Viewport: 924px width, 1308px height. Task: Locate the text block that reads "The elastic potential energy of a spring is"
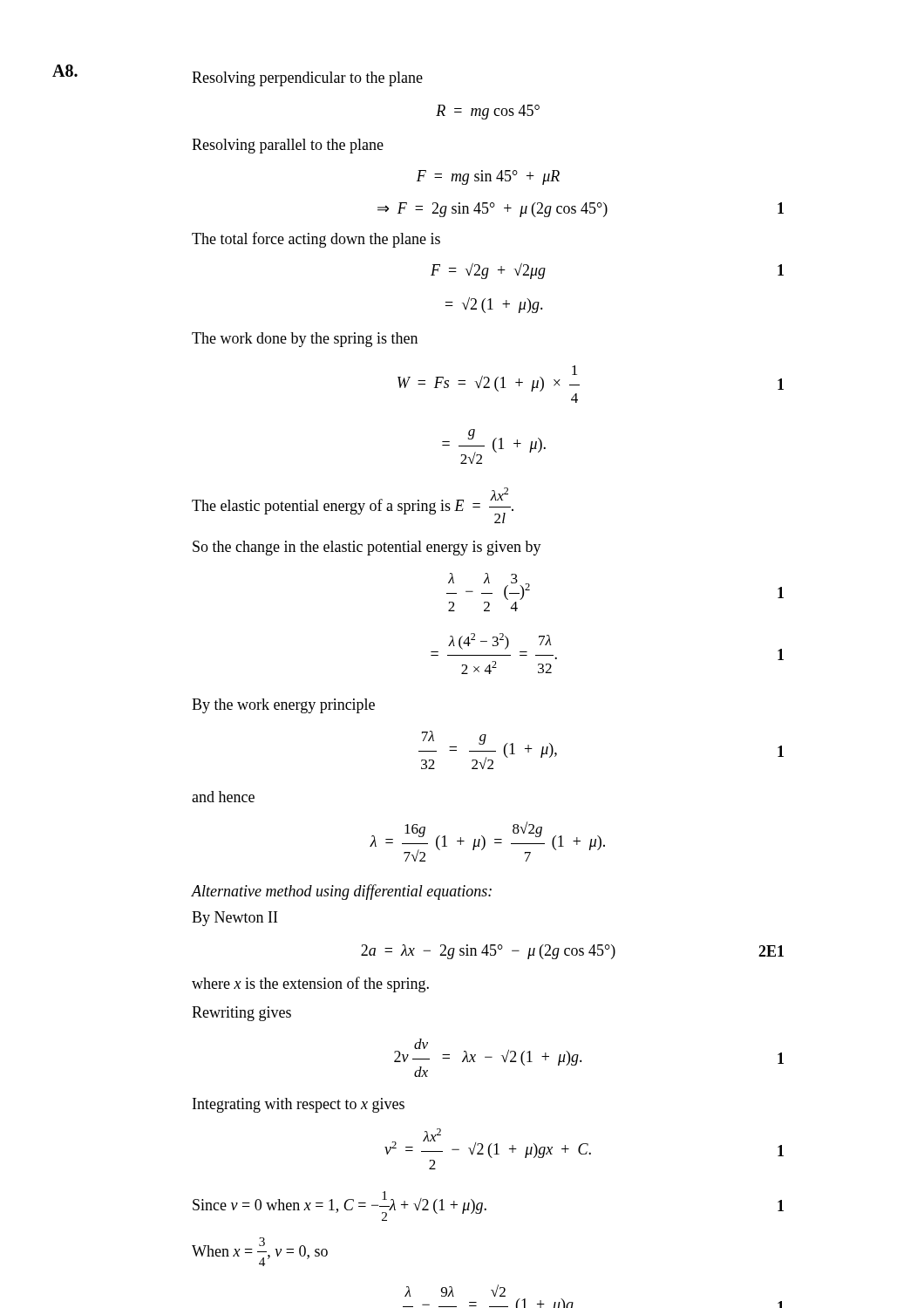(x=353, y=507)
